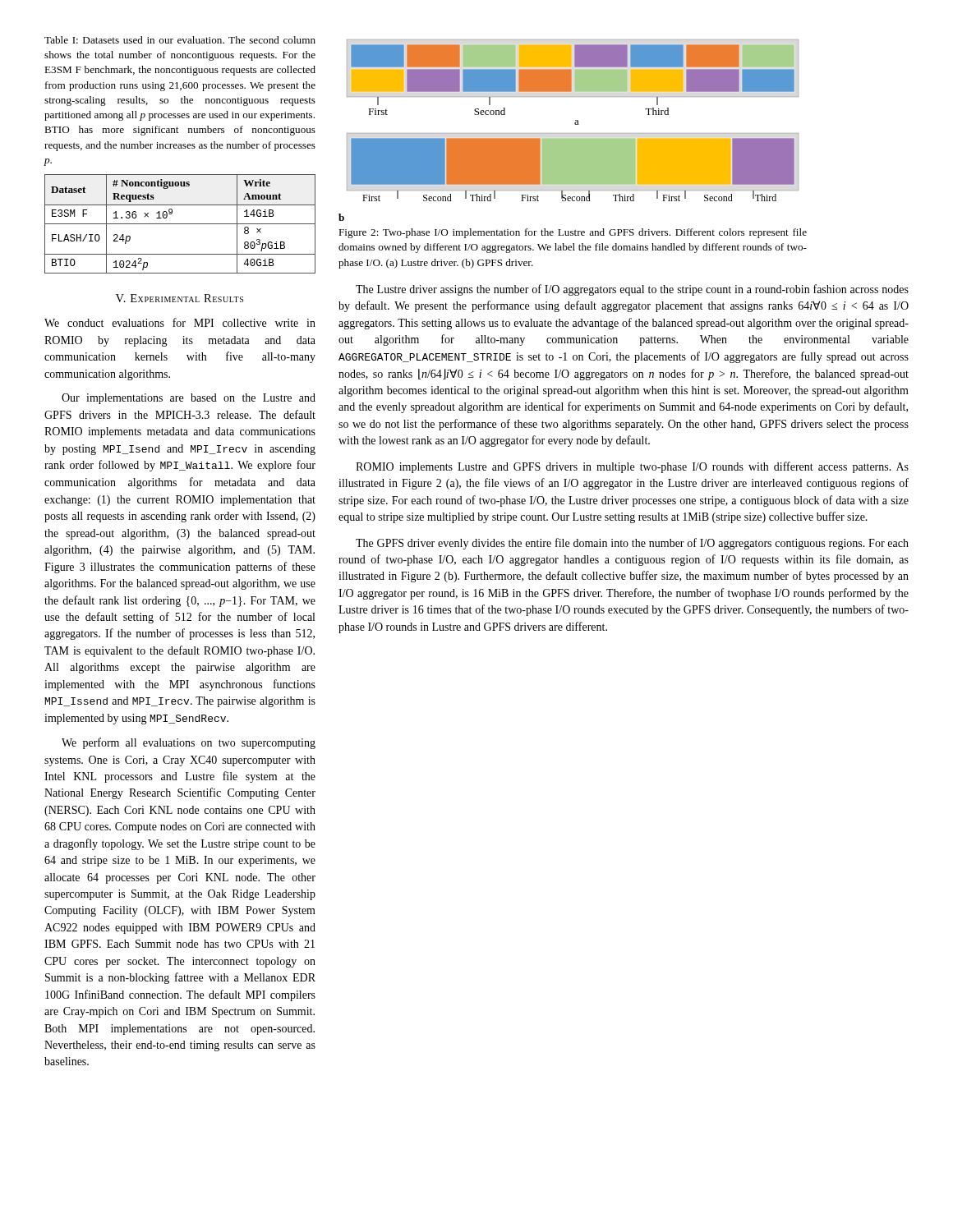Find a schematic
This screenshot has height=1232, width=953.
pos(624,119)
